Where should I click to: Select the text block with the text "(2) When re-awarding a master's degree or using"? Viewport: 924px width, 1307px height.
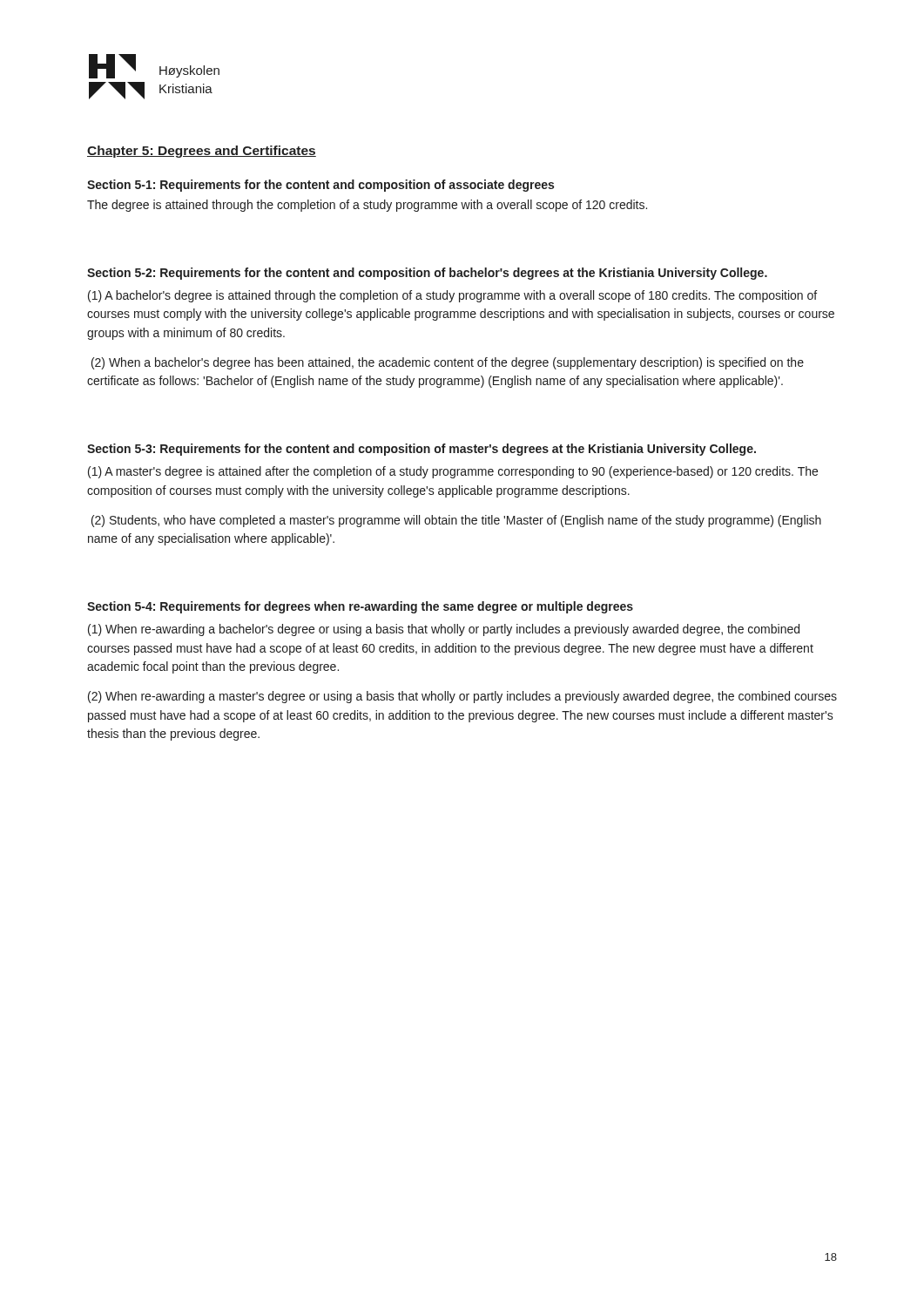tap(462, 715)
